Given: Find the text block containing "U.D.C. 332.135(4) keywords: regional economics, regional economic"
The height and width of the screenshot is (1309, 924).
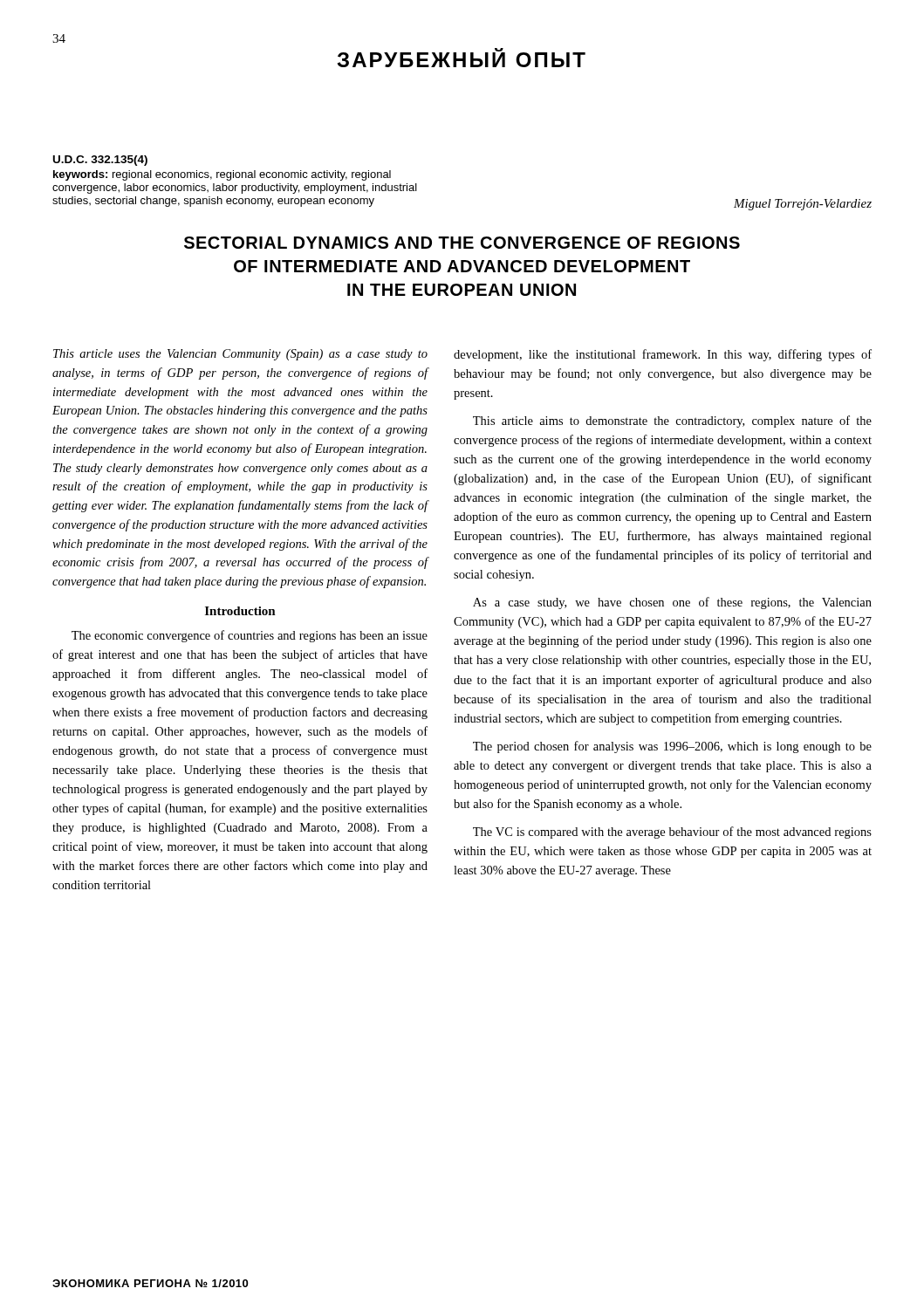Looking at the screenshot, I should pyautogui.click(x=249, y=180).
